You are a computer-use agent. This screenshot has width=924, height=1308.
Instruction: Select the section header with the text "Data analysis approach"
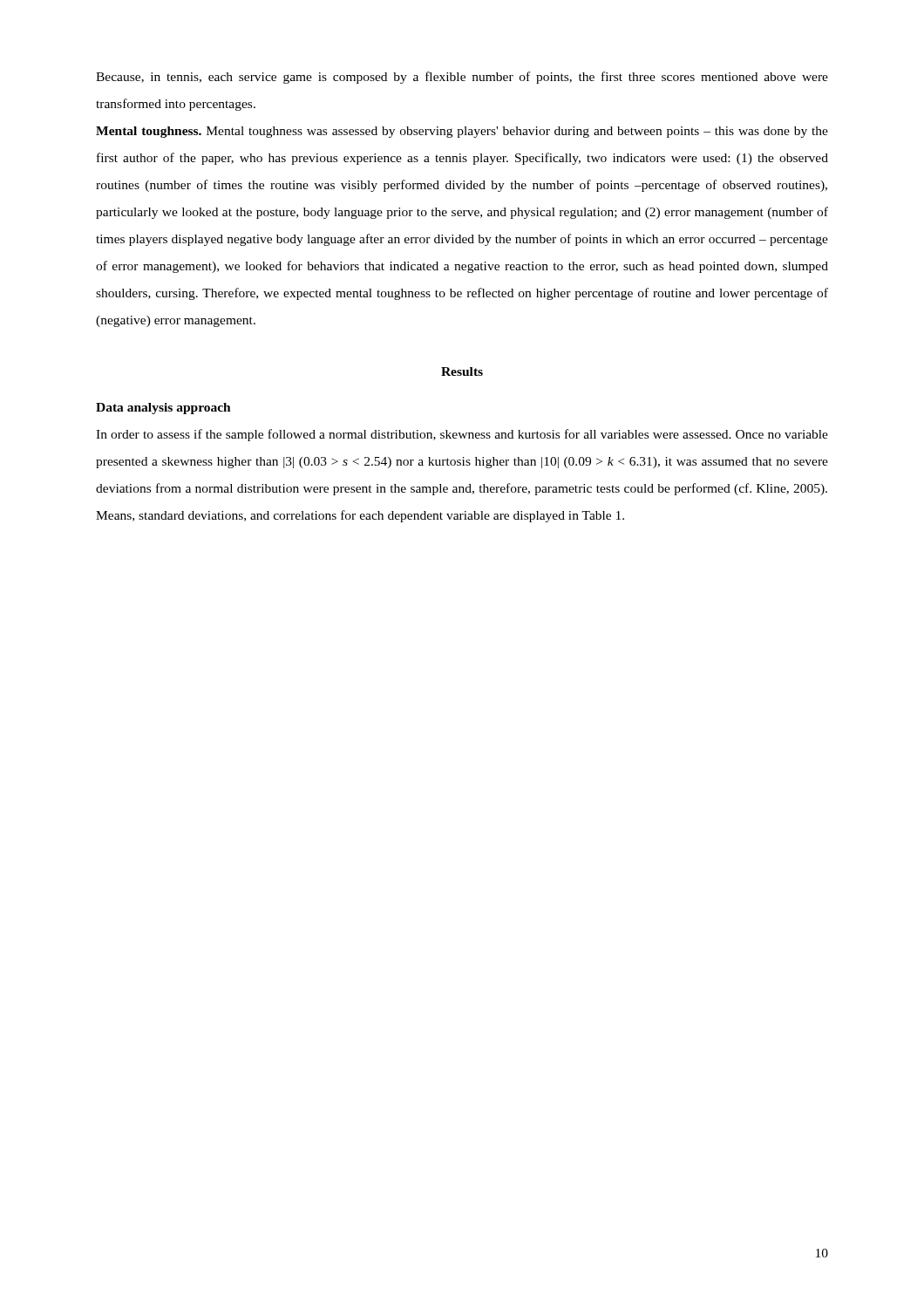coord(163,407)
